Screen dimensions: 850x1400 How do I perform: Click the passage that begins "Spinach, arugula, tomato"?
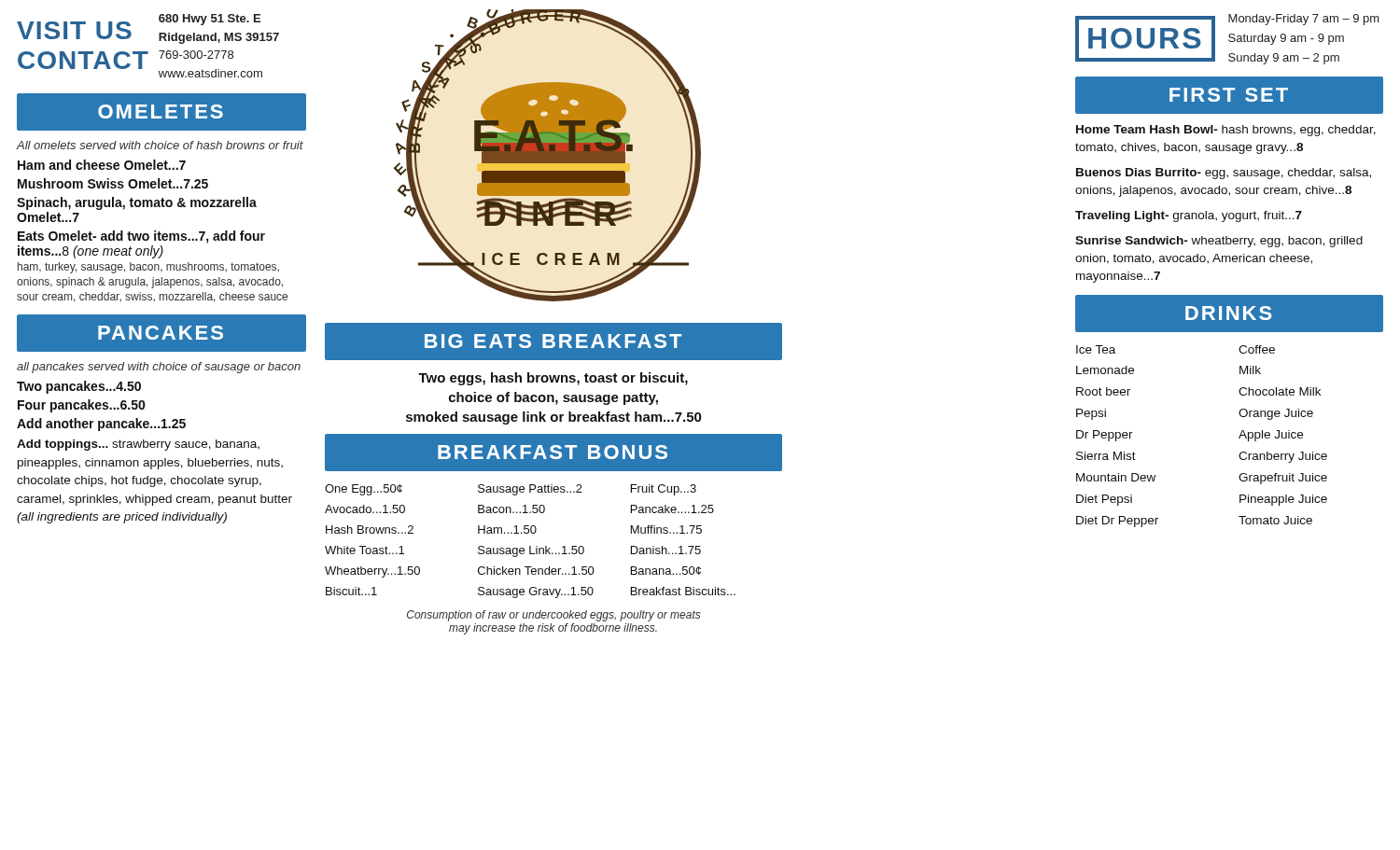tap(137, 210)
